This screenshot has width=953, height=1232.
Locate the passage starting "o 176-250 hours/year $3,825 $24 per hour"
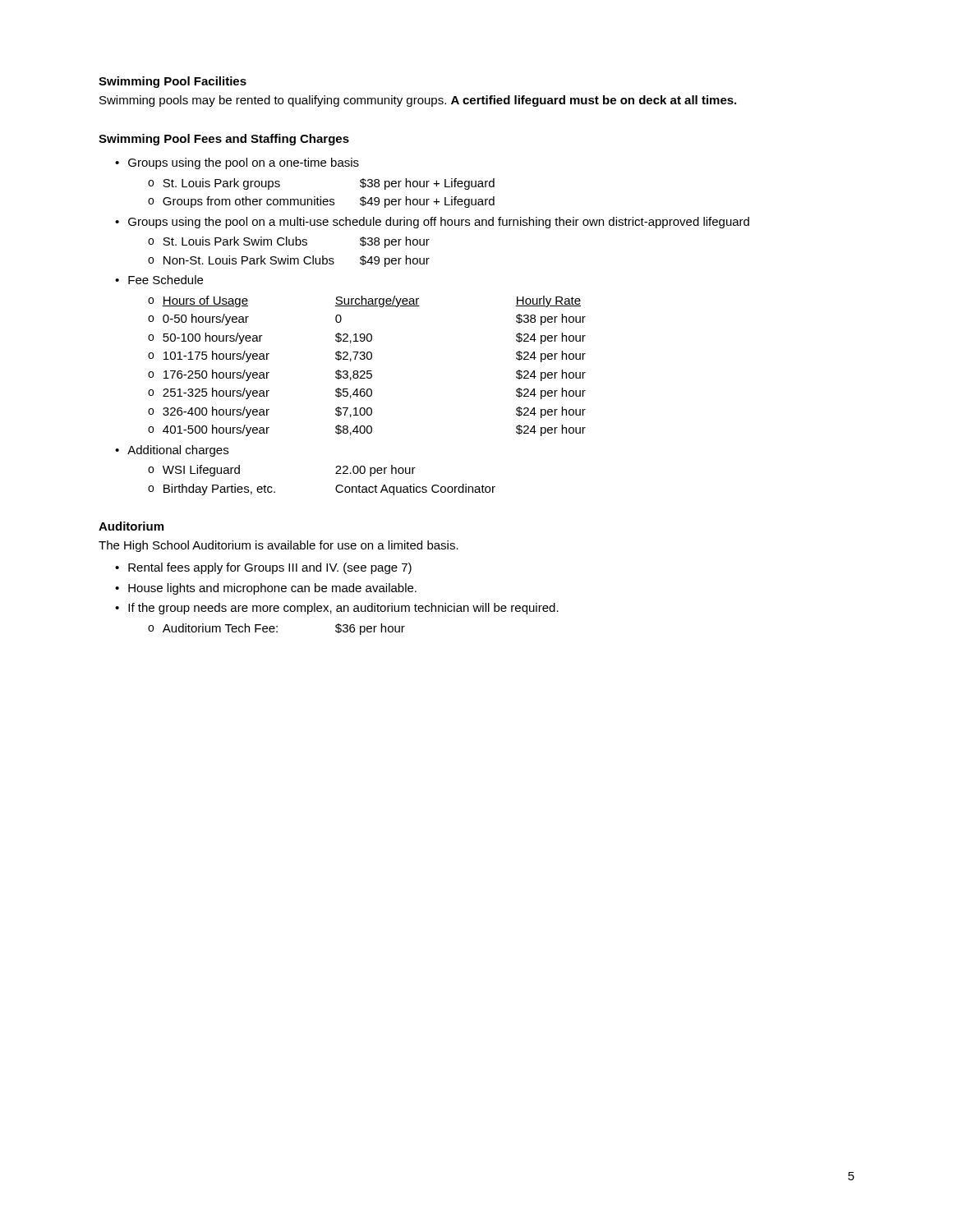(367, 374)
